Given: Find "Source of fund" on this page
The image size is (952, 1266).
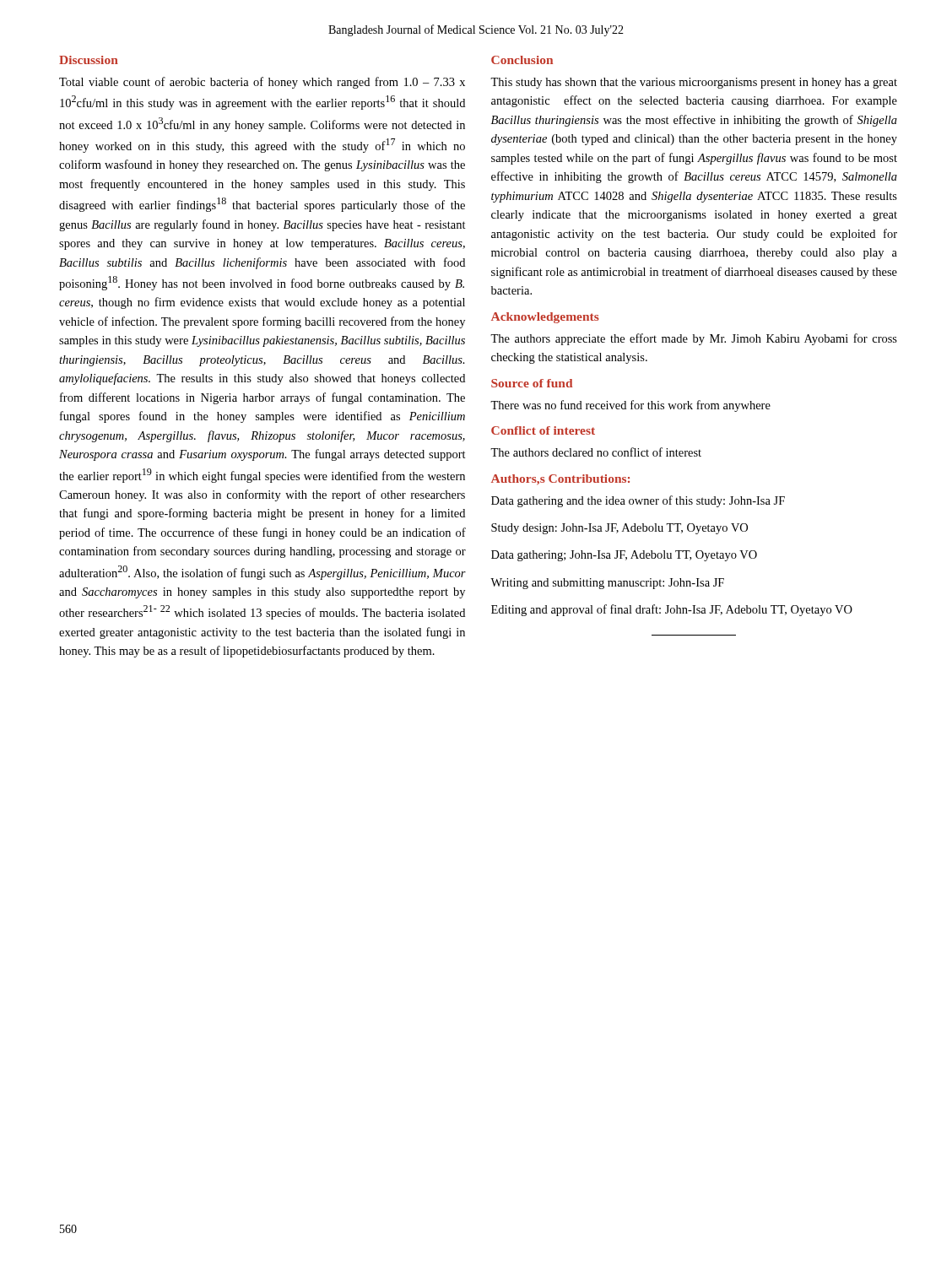Looking at the screenshot, I should 532,382.
